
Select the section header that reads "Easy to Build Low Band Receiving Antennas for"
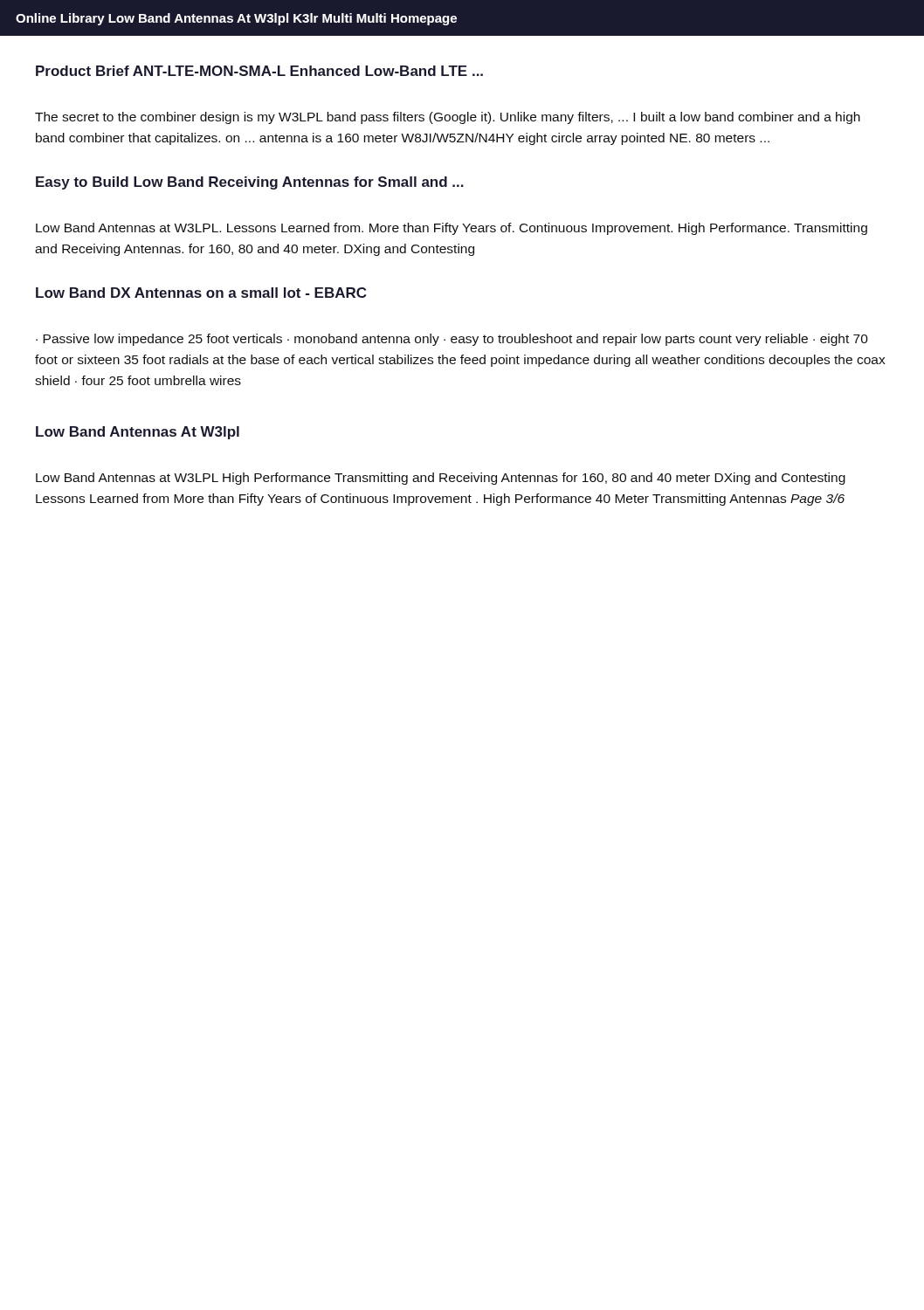coord(462,183)
